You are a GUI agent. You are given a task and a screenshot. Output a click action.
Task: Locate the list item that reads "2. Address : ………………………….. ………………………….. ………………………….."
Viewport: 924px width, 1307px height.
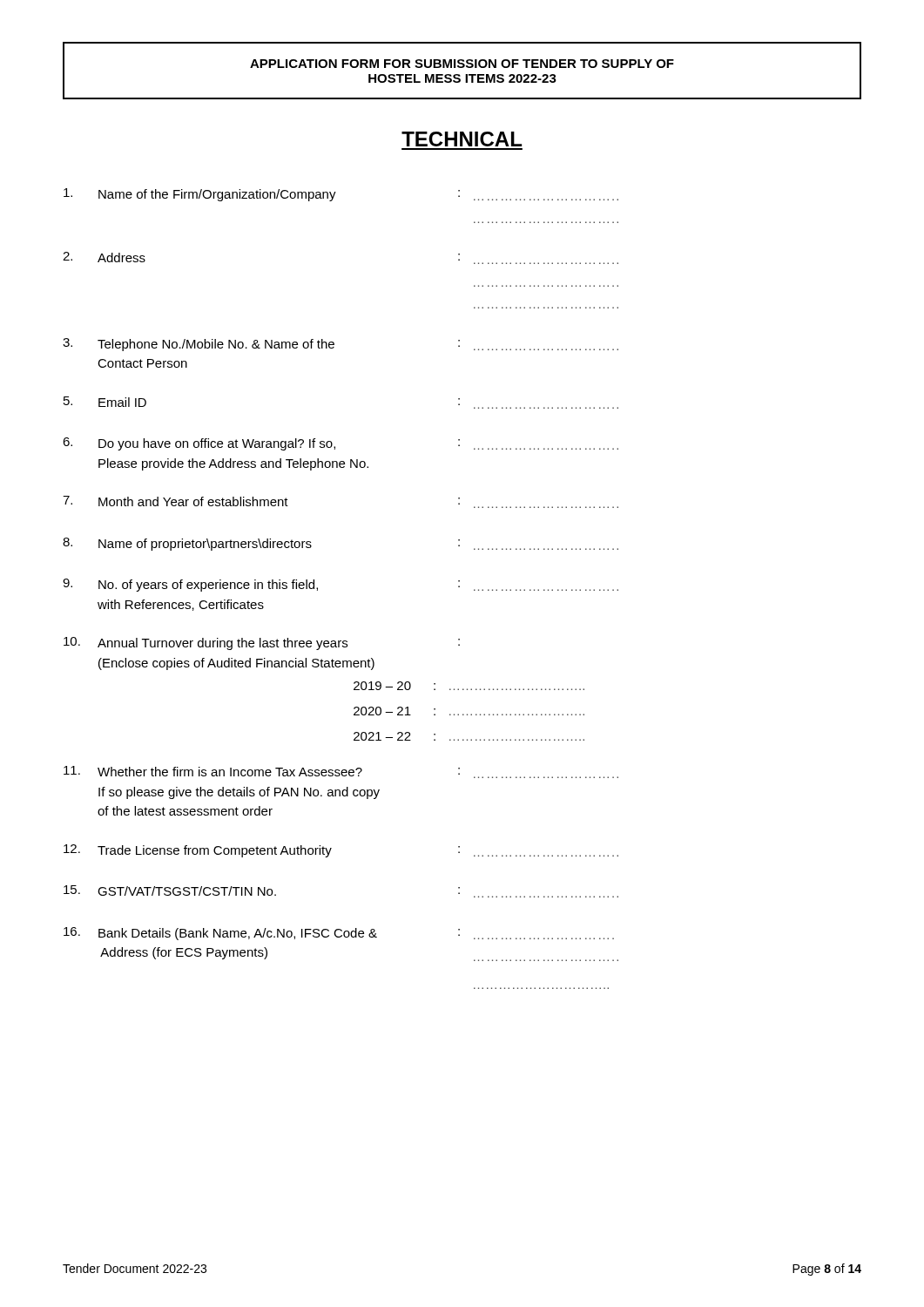point(116,257)
